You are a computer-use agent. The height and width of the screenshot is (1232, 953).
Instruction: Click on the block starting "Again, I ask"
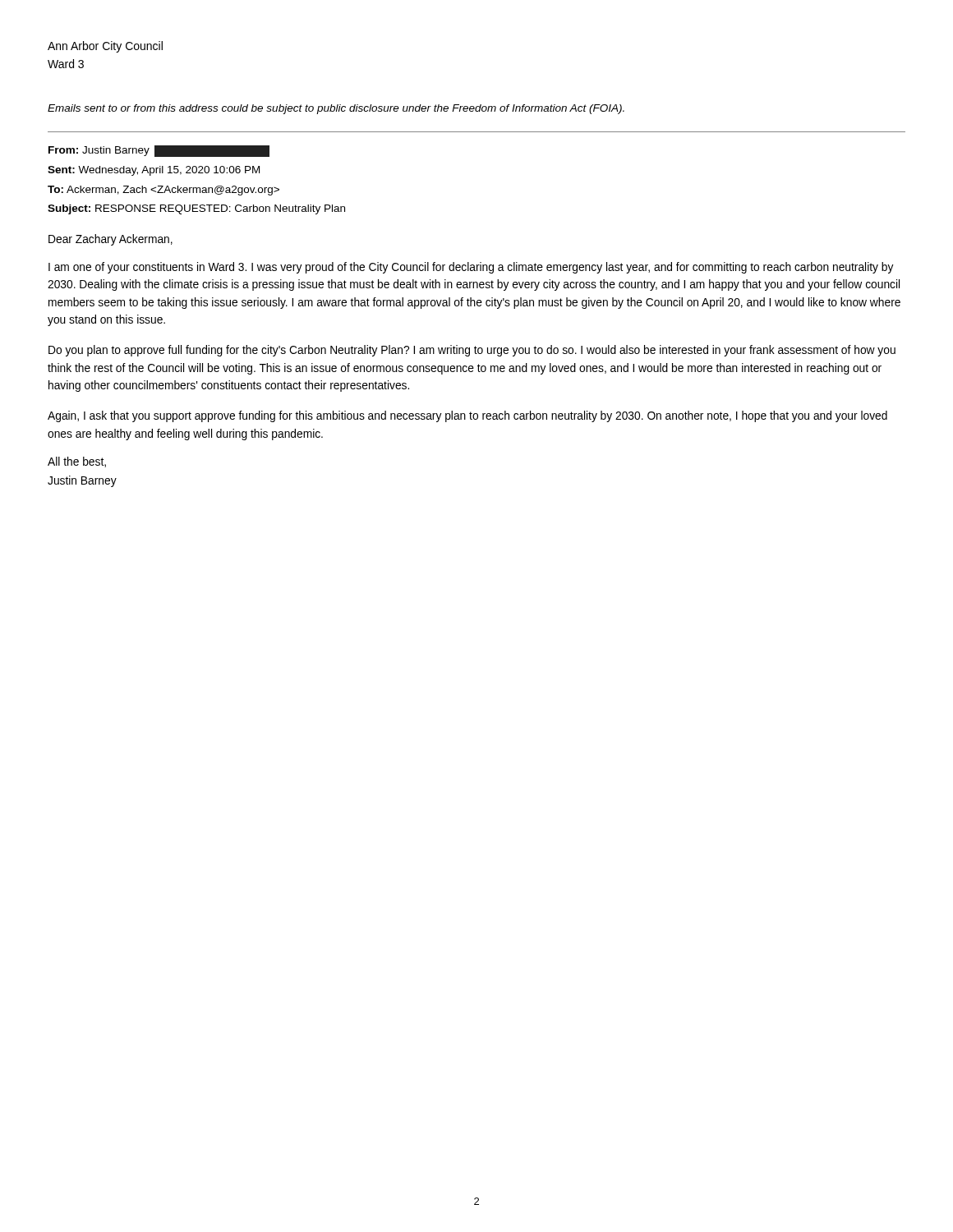[x=468, y=425]
